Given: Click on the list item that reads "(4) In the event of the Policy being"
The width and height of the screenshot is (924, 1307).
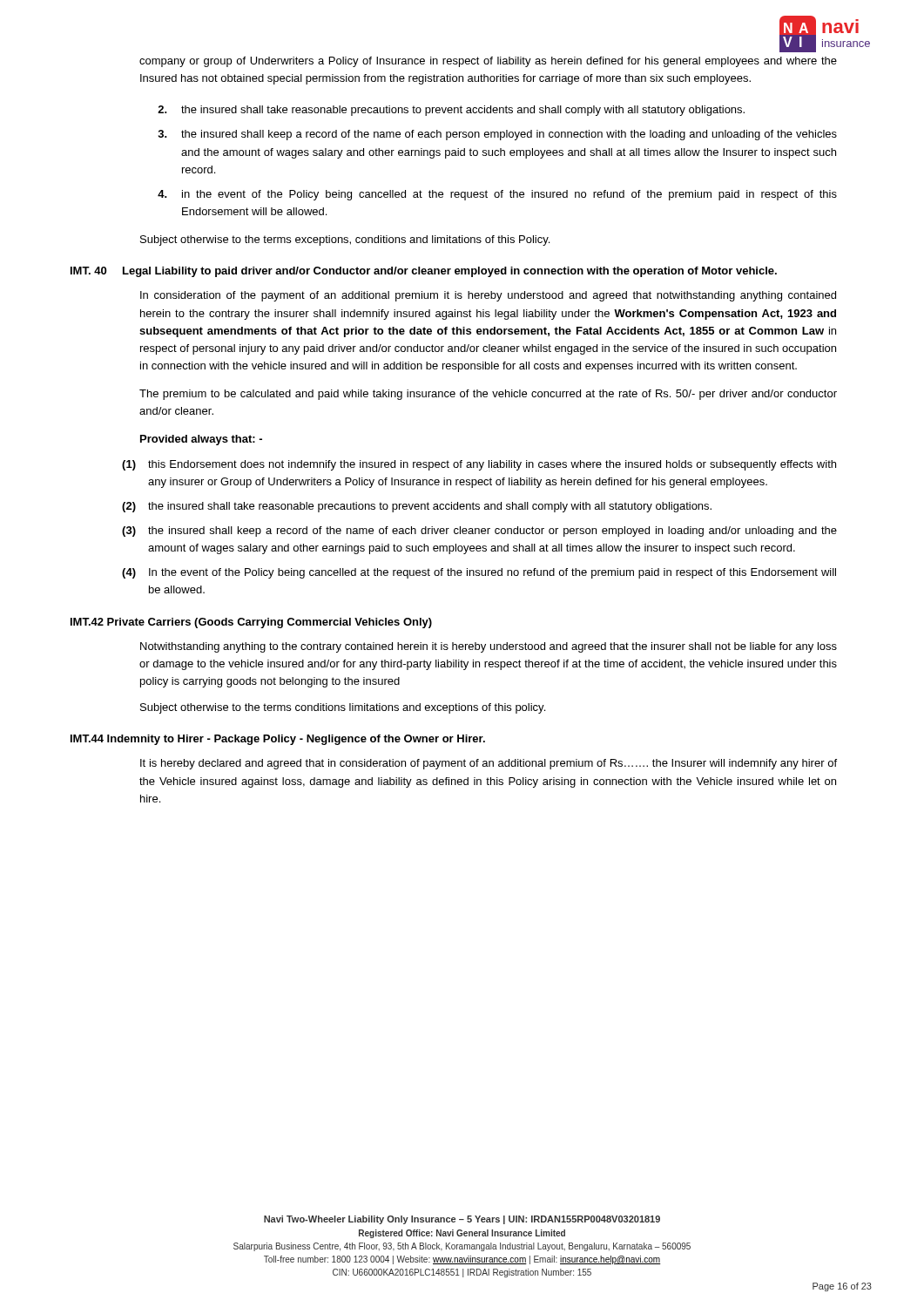Looking at the screenshot, I should click(x=471, y=581).
